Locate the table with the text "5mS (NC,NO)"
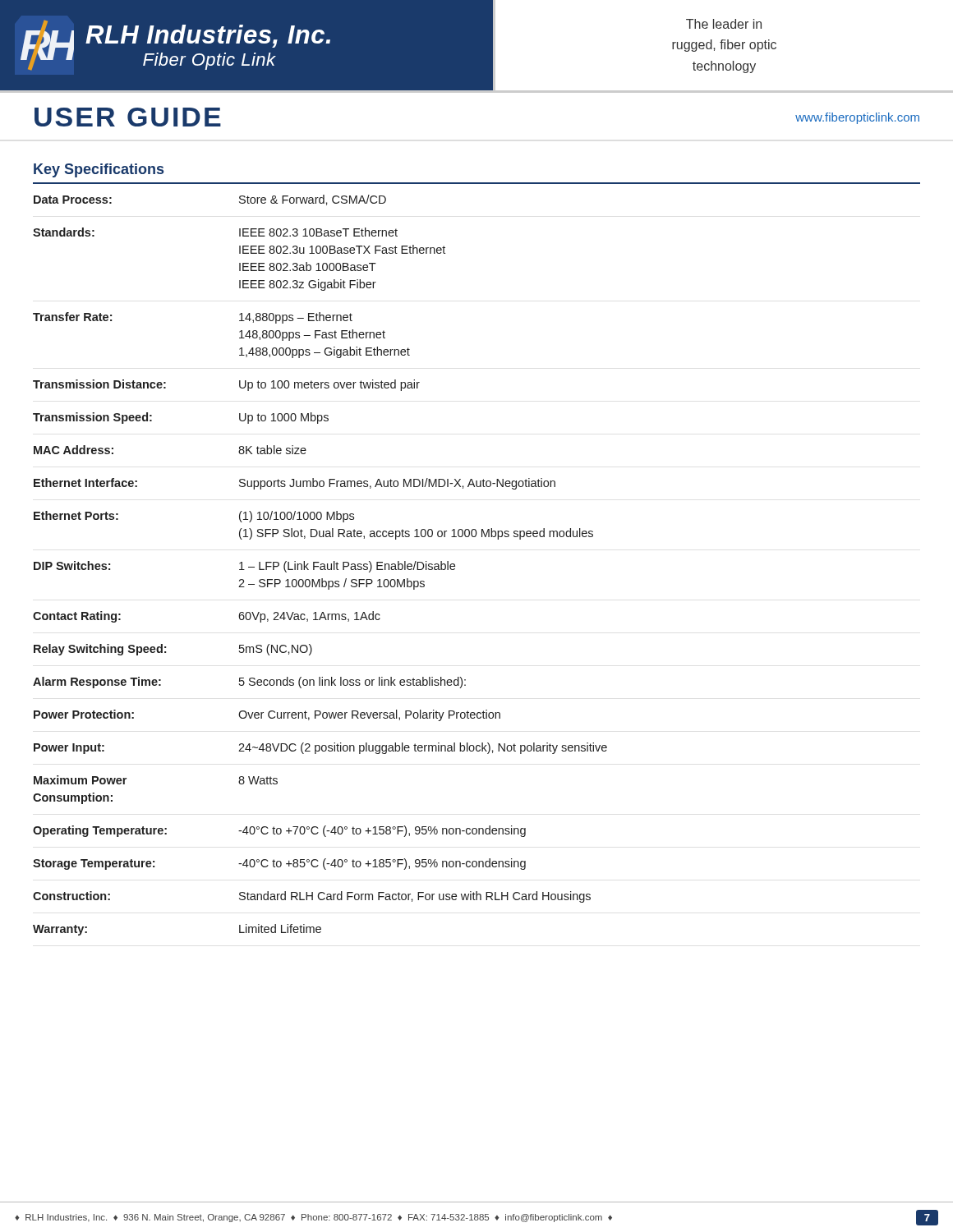The image size is (953, 1232). pyautogui.click(x=476, y=565)
